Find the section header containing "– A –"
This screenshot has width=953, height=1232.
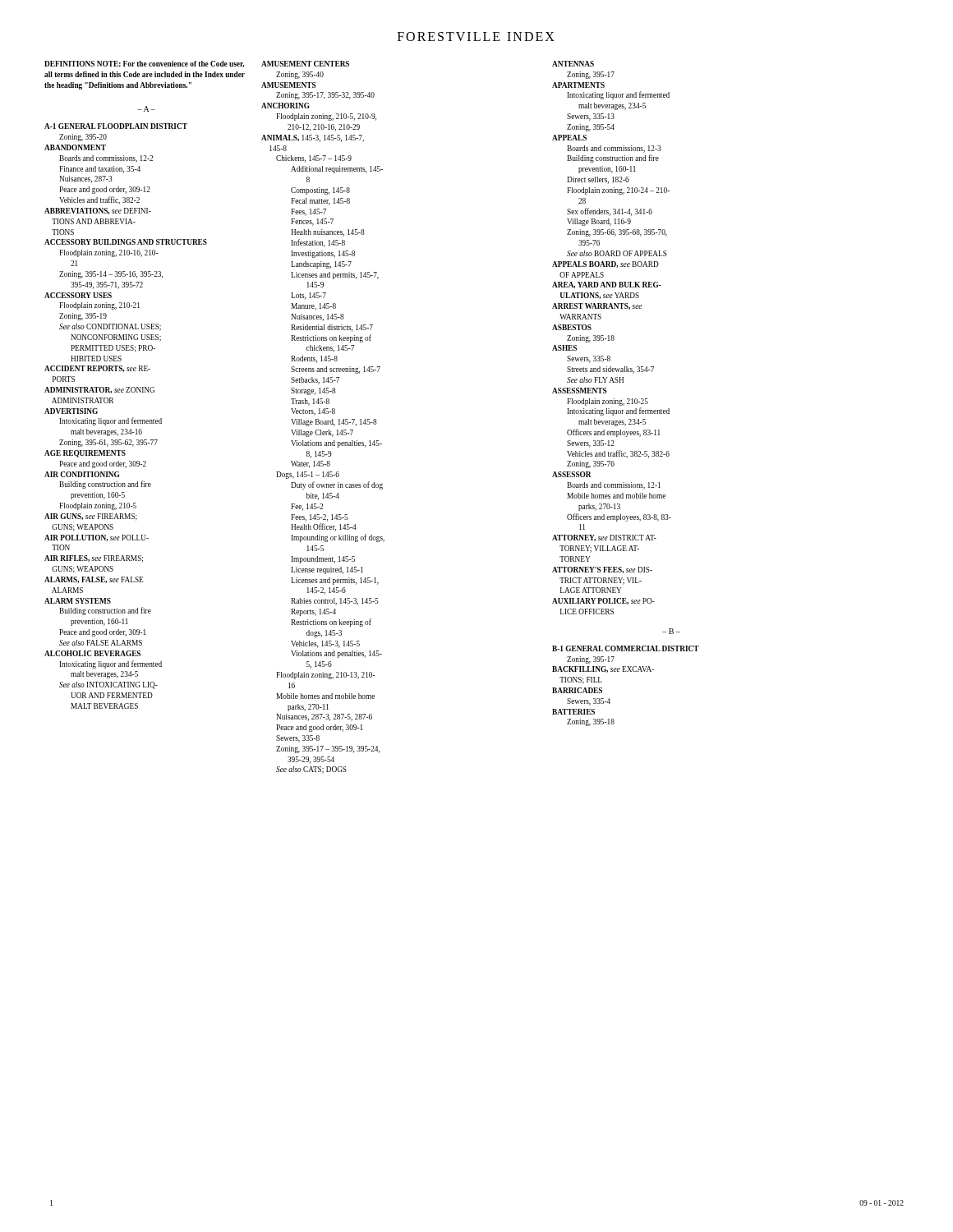click(x=146, y=109)
